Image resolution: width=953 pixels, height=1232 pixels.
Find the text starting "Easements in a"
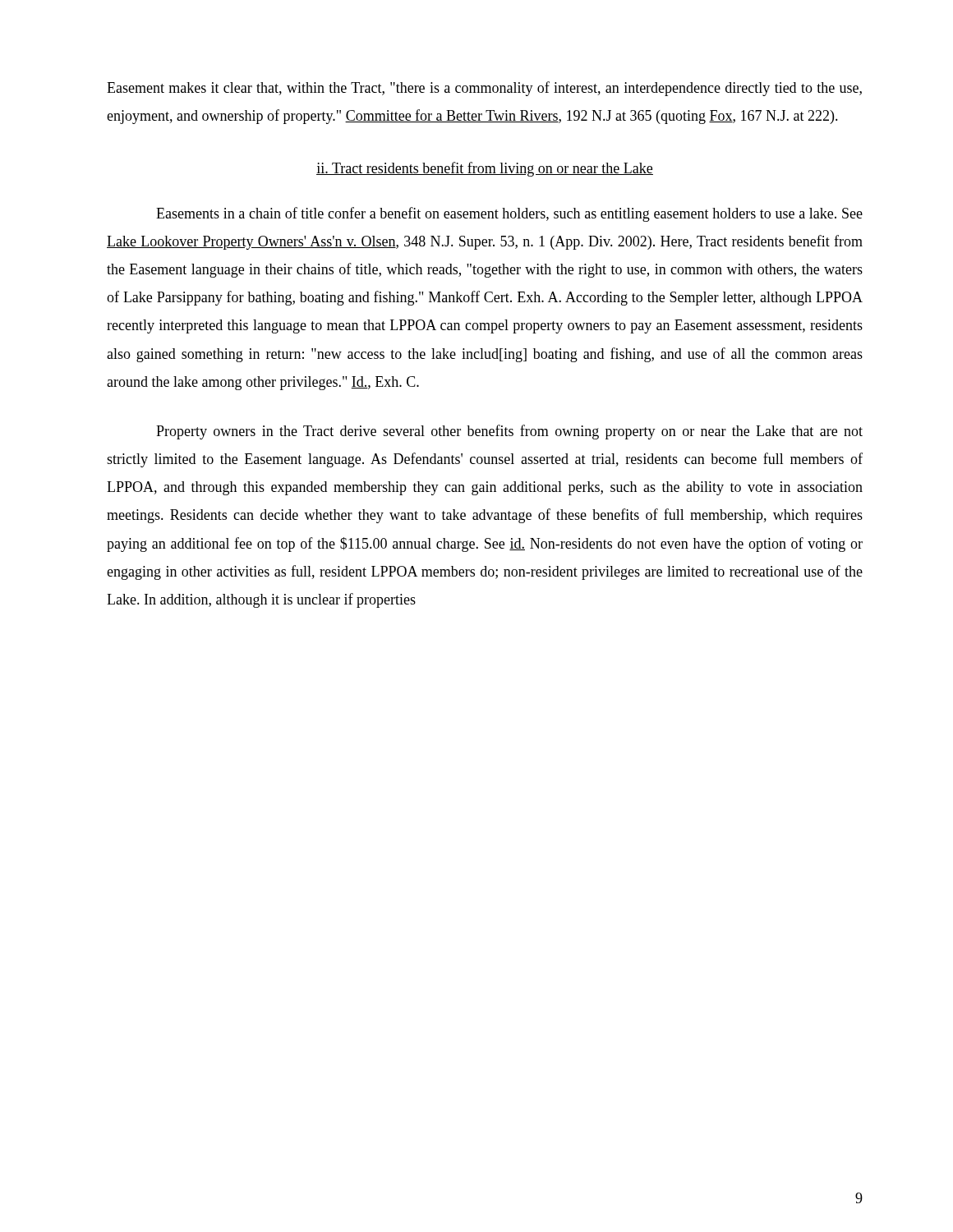(x=485, y=297)
